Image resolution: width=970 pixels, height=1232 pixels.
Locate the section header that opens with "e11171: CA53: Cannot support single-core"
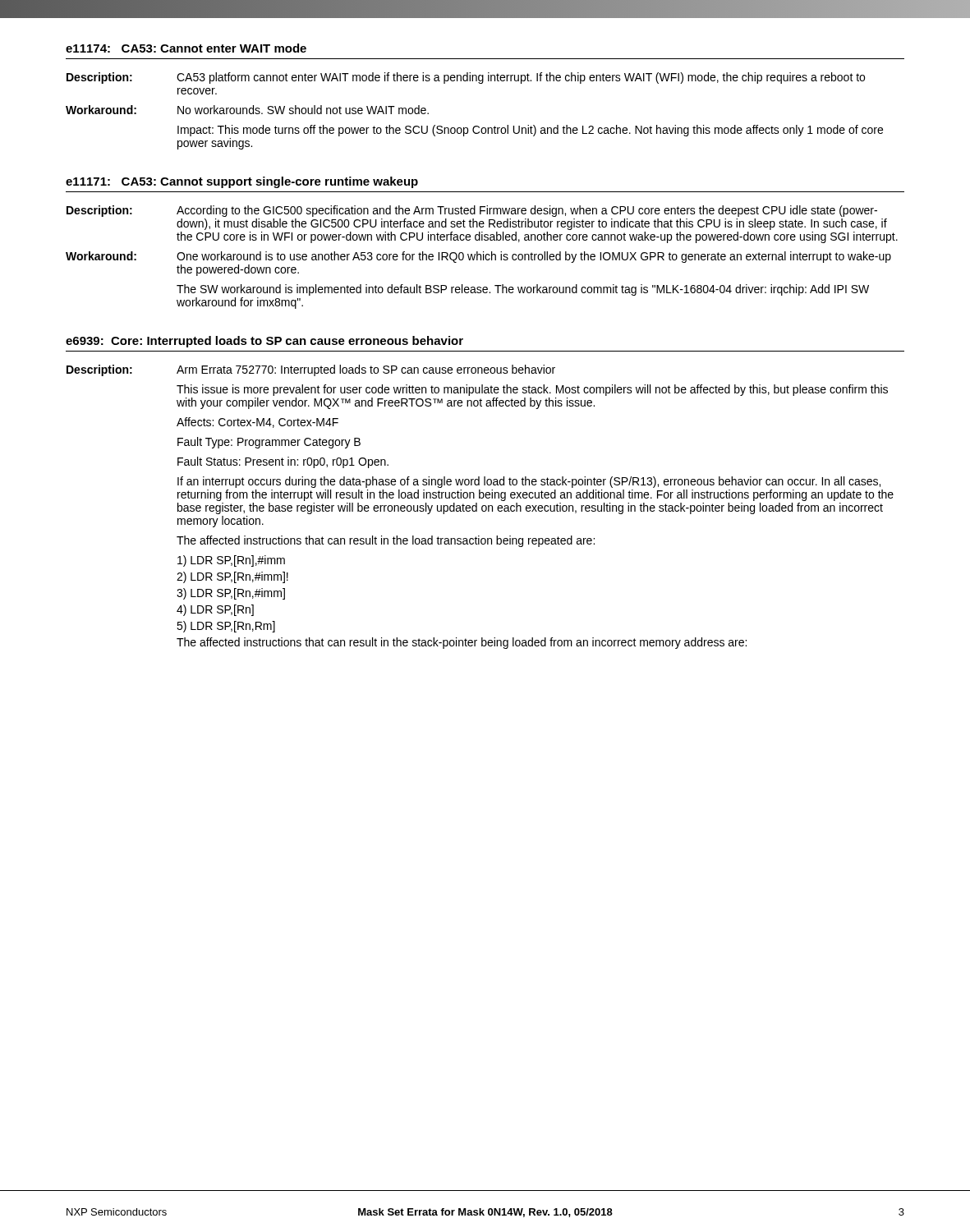242,181
